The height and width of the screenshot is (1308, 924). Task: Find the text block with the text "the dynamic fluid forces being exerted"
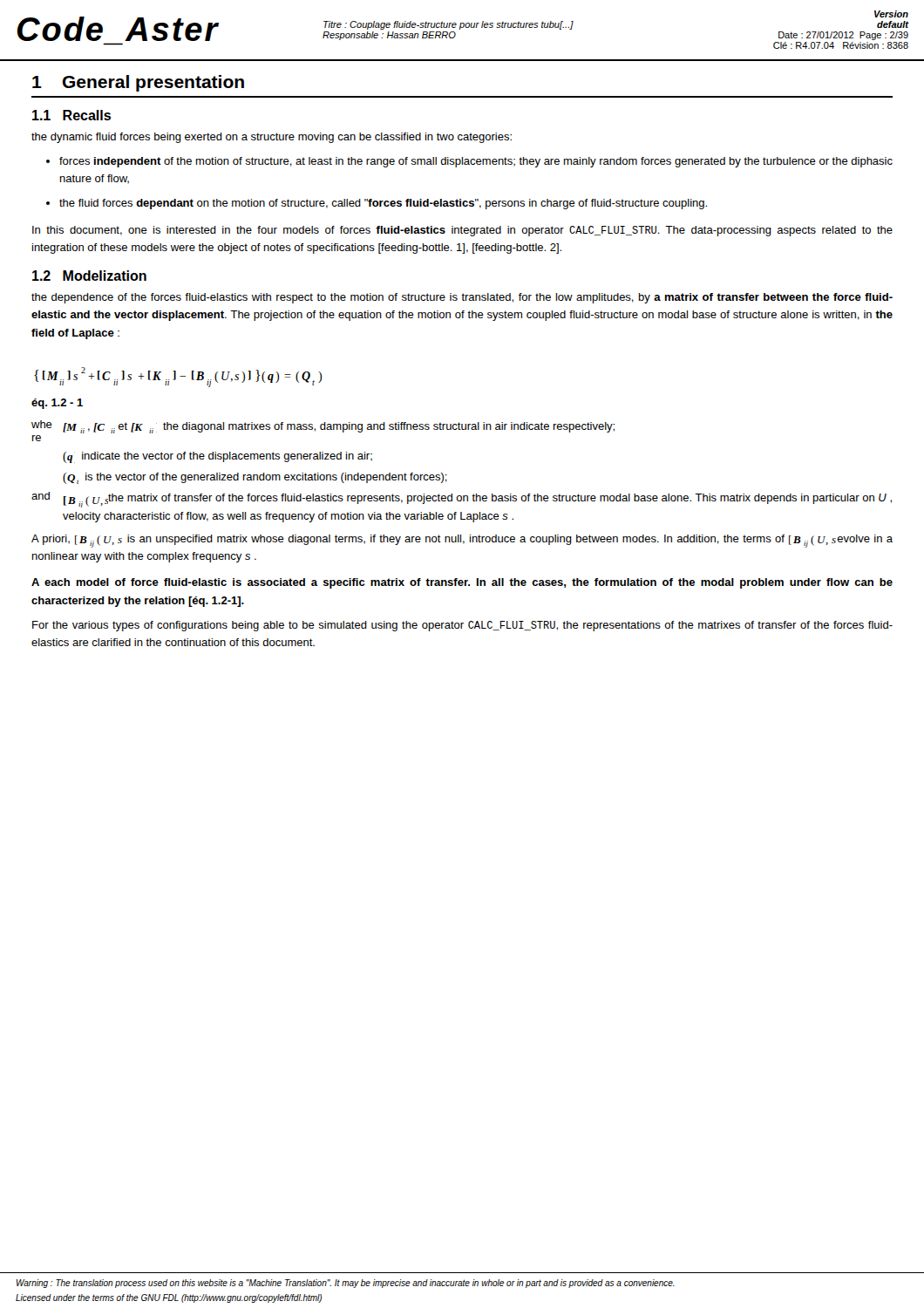click(x=272, y=136)
